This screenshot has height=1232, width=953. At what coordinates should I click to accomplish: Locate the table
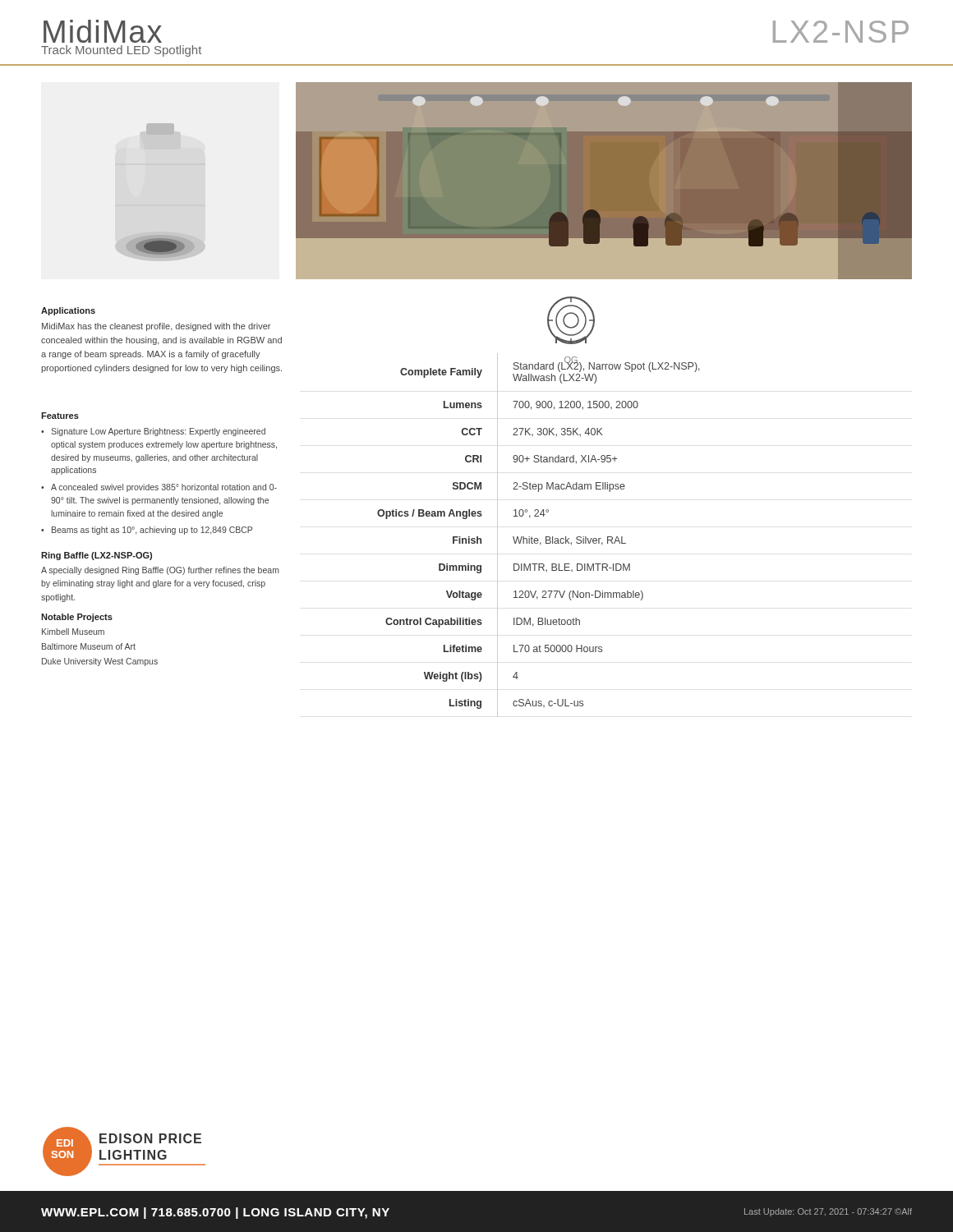606,535
